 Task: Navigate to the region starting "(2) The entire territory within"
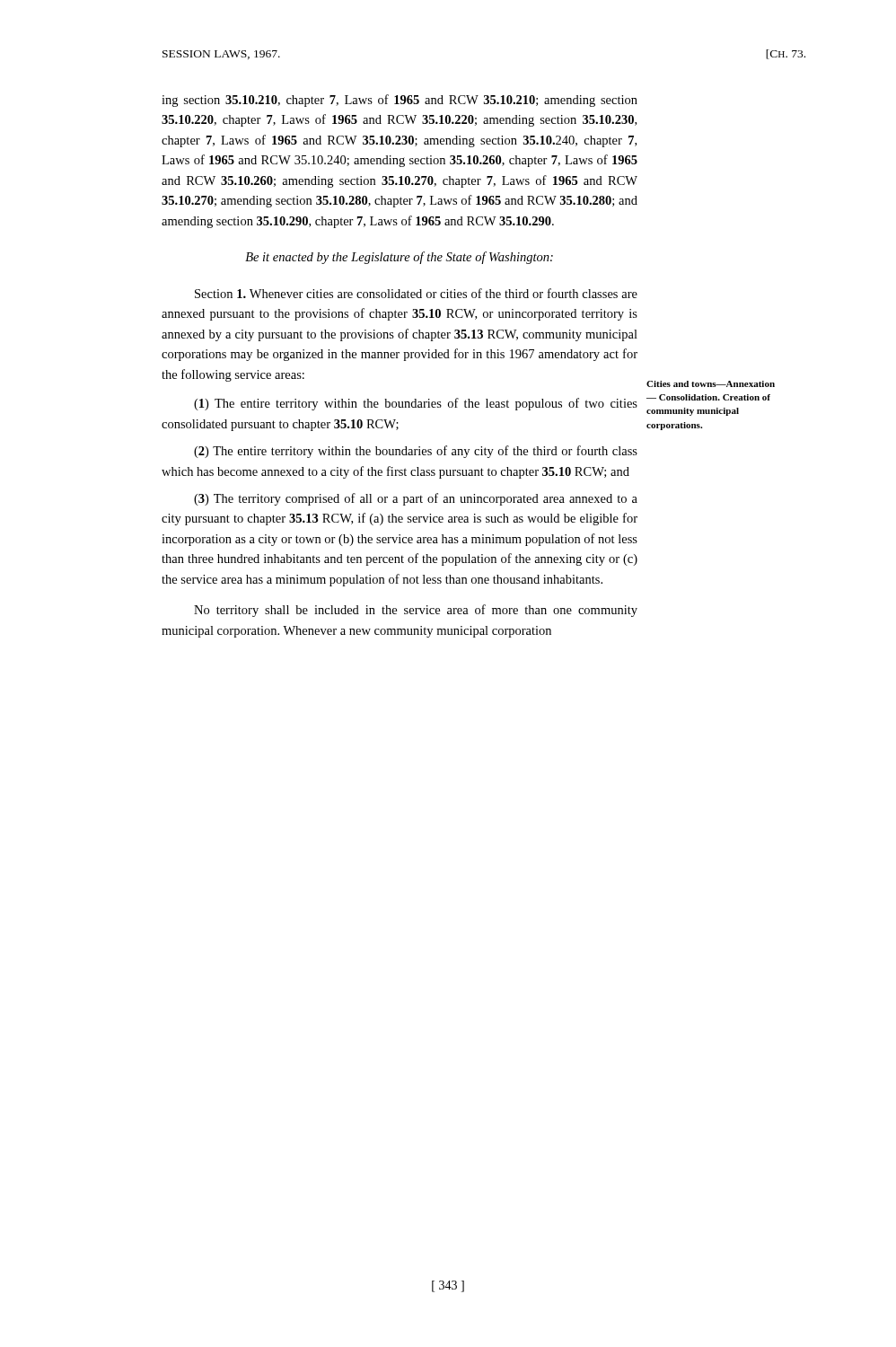click(400, 461)
